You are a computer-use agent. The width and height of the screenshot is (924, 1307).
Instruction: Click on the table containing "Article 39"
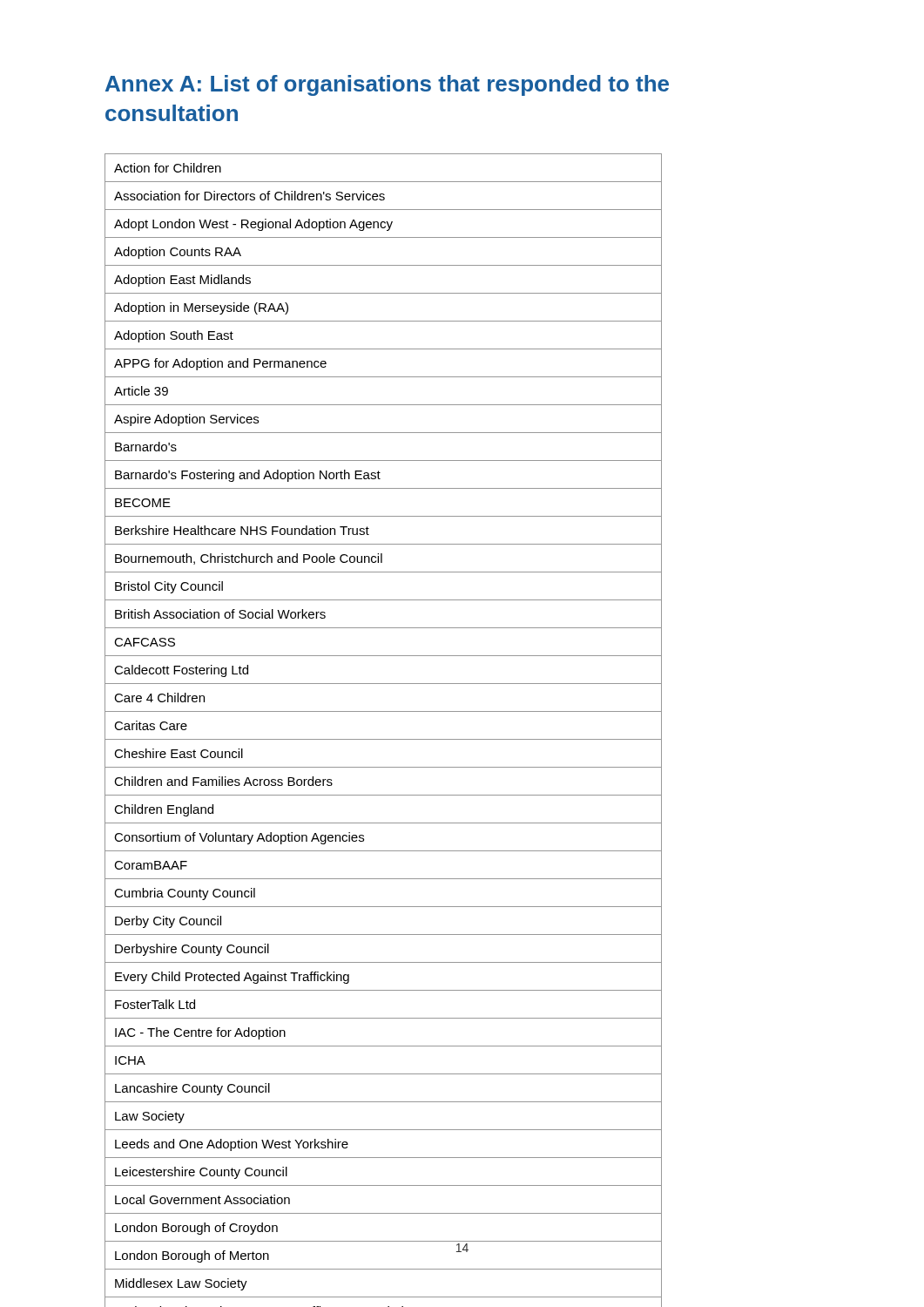click(462, 730)
